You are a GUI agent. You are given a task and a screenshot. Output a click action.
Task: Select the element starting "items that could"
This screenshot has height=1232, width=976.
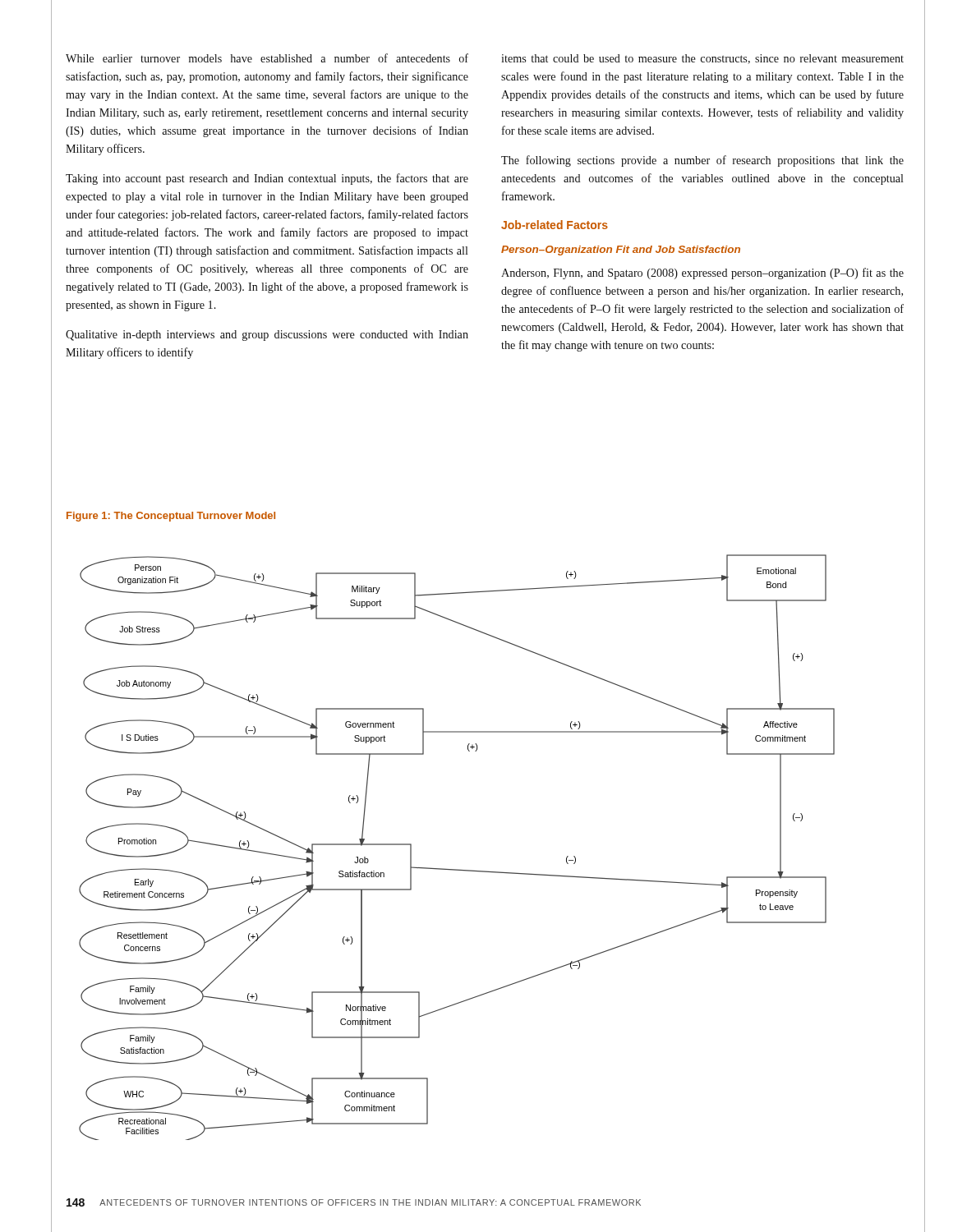(702, 94)
